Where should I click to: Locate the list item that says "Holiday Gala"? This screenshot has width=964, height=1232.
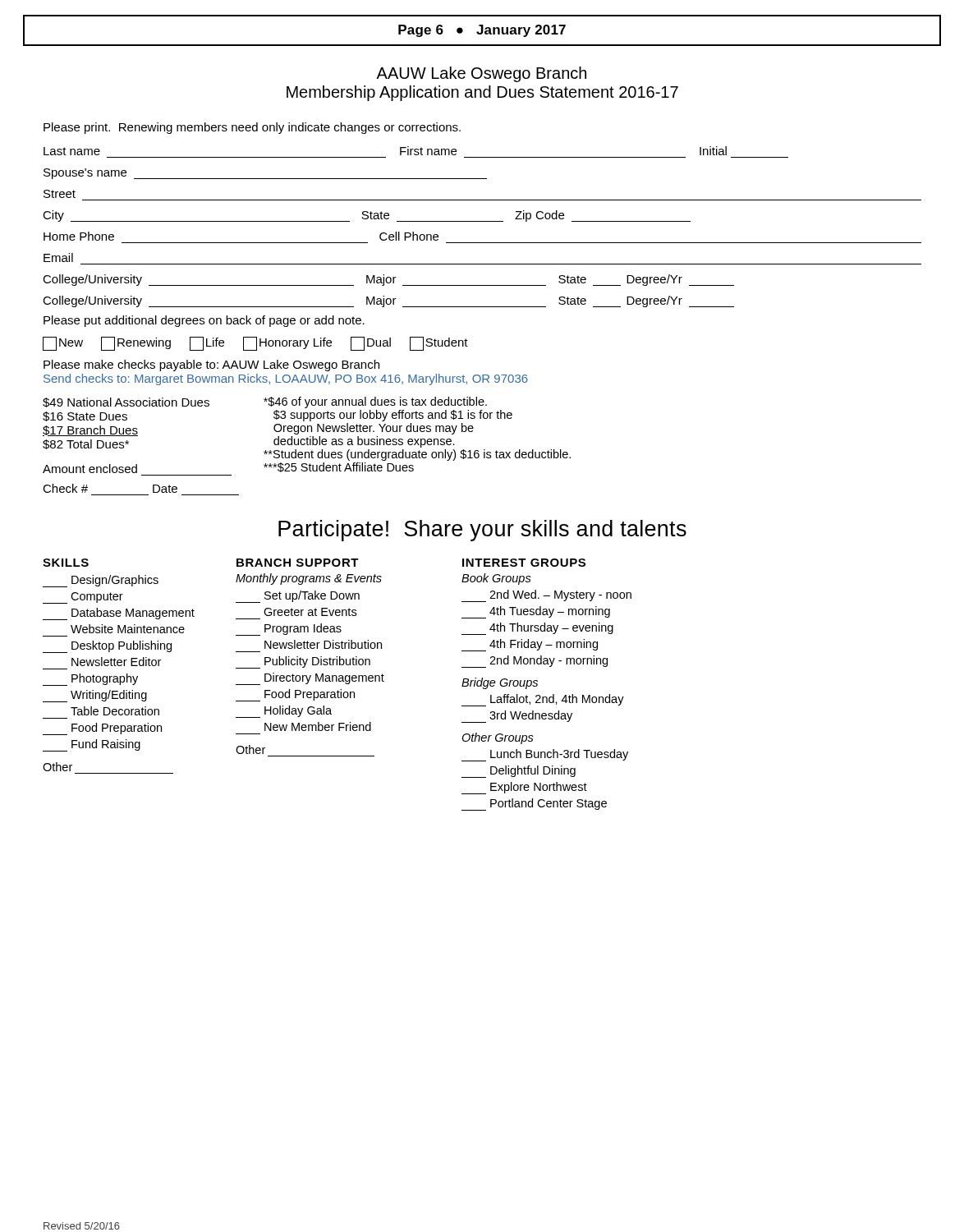tap(284, 710)
